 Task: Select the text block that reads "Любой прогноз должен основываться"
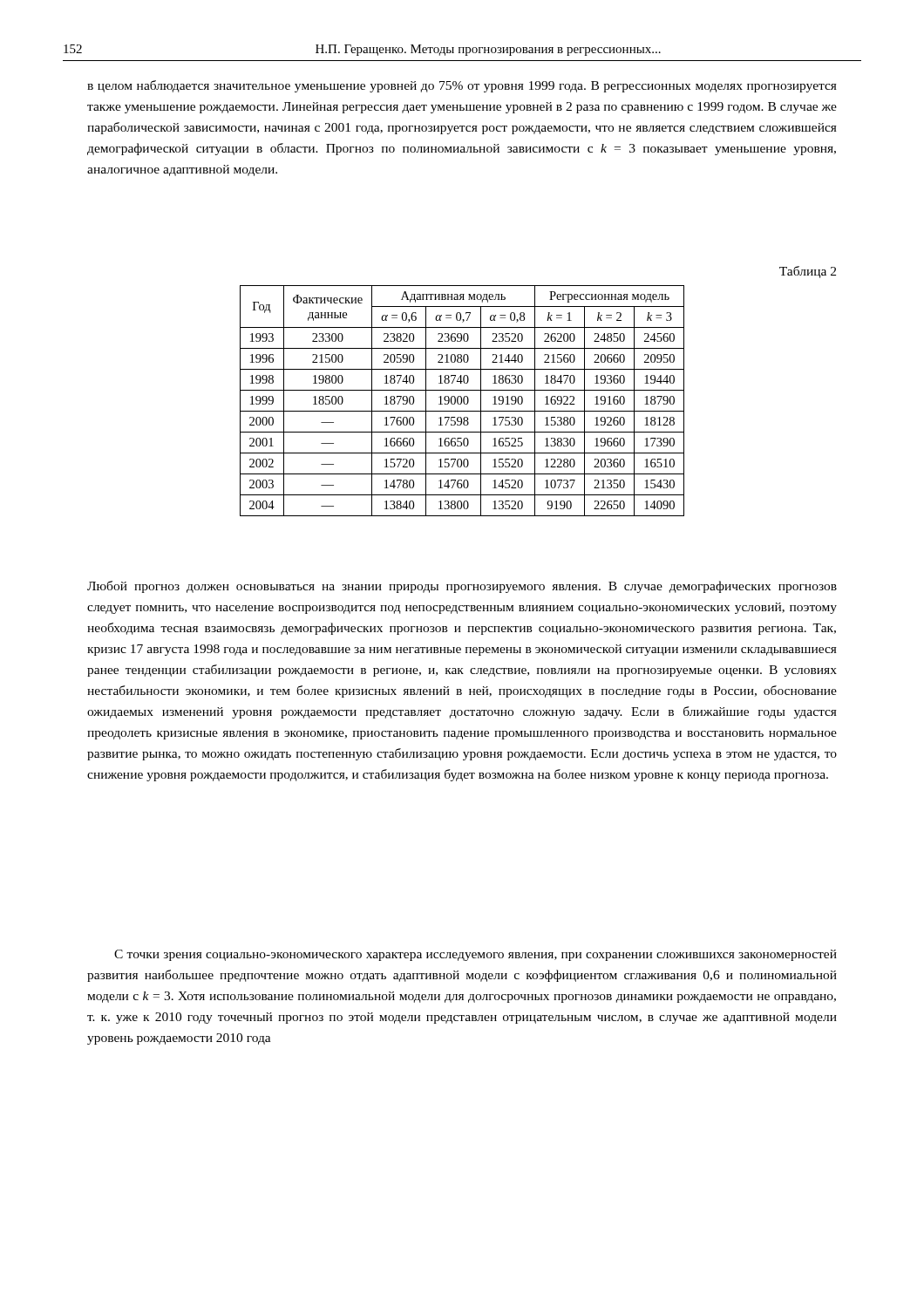(462, 680)
